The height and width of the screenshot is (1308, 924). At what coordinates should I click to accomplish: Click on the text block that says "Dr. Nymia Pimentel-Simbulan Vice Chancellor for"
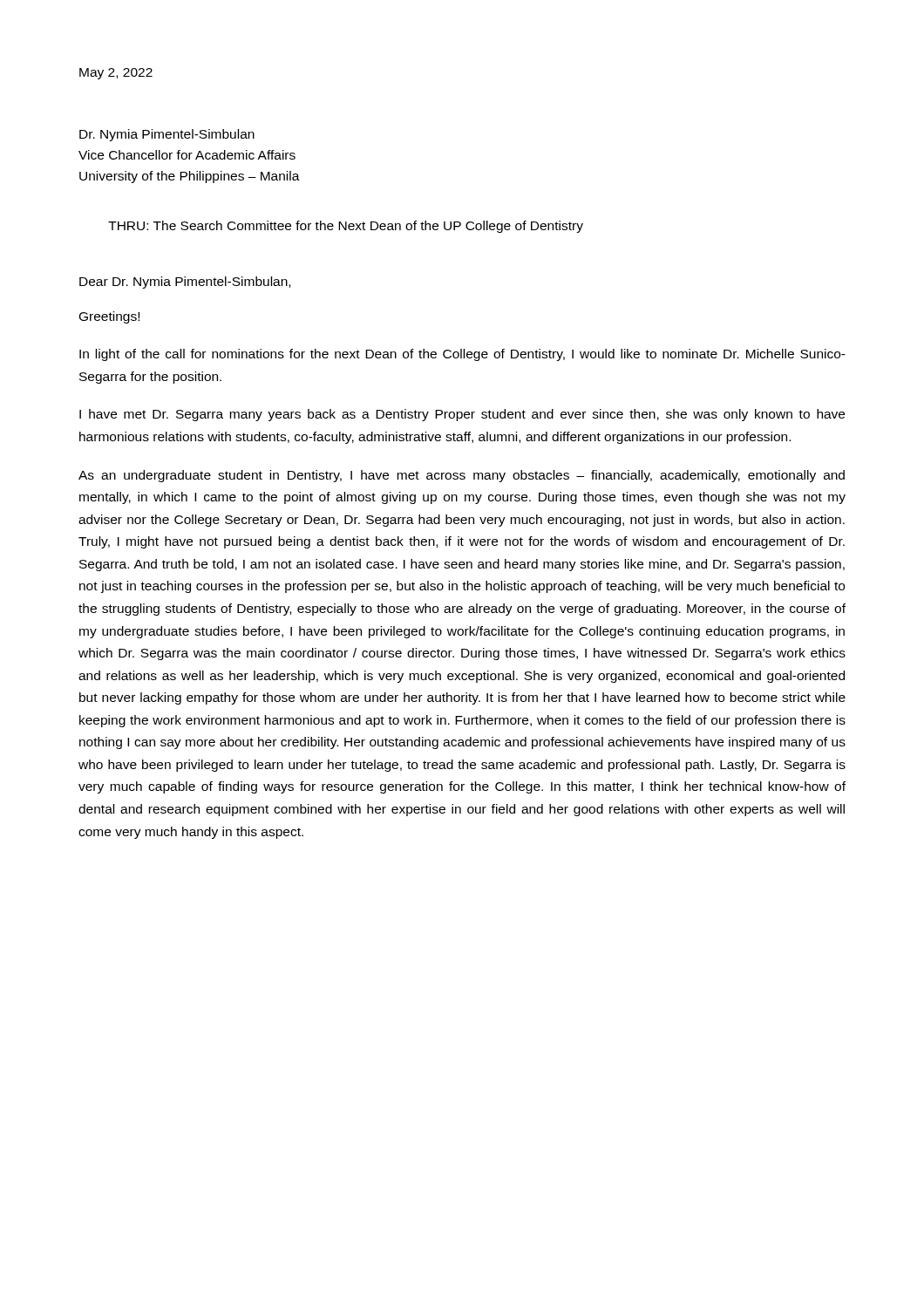click(x=189, y=155)
